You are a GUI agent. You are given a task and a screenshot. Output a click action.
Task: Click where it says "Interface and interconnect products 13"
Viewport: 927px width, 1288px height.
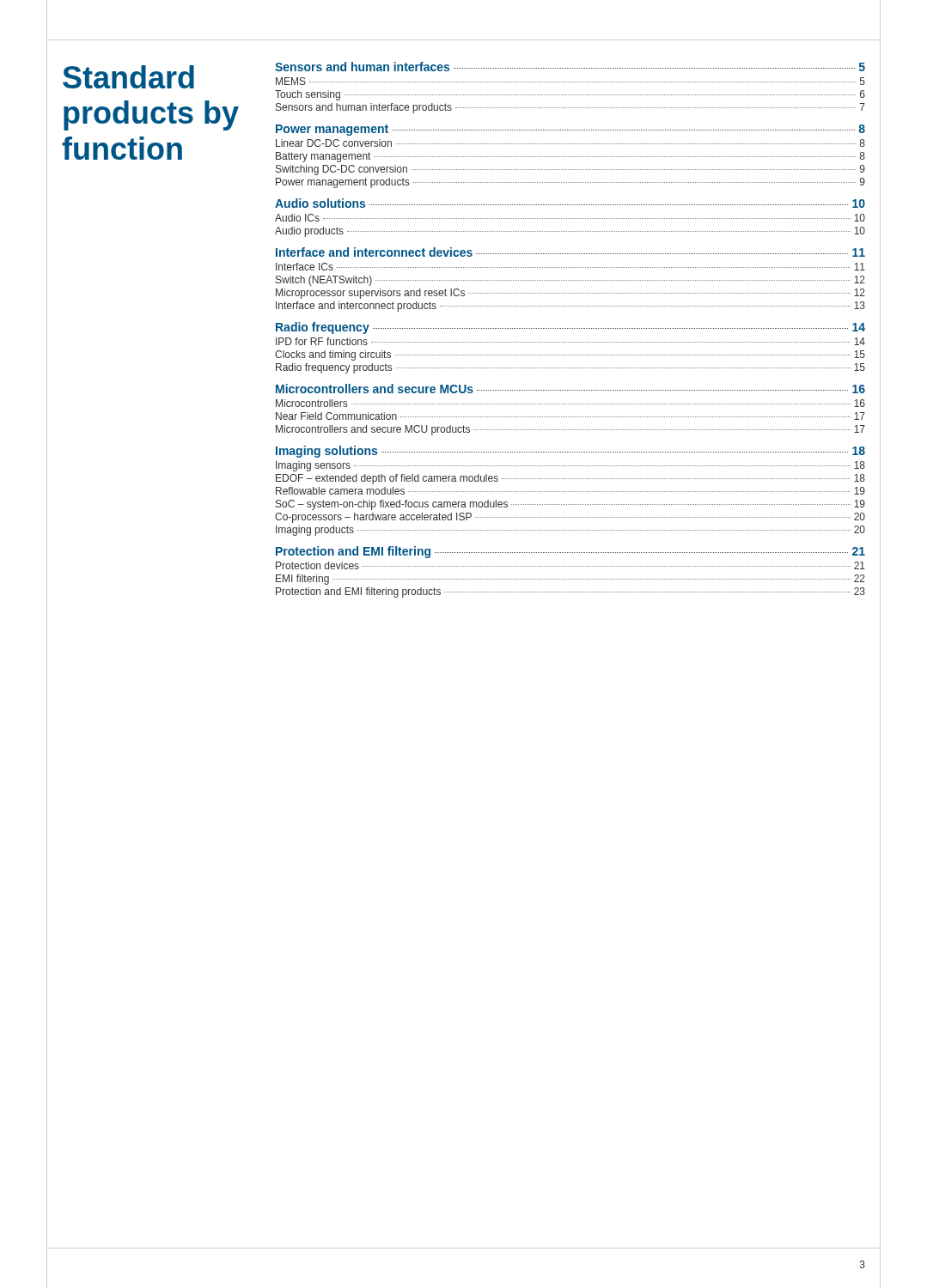click(x=570, y=306)
